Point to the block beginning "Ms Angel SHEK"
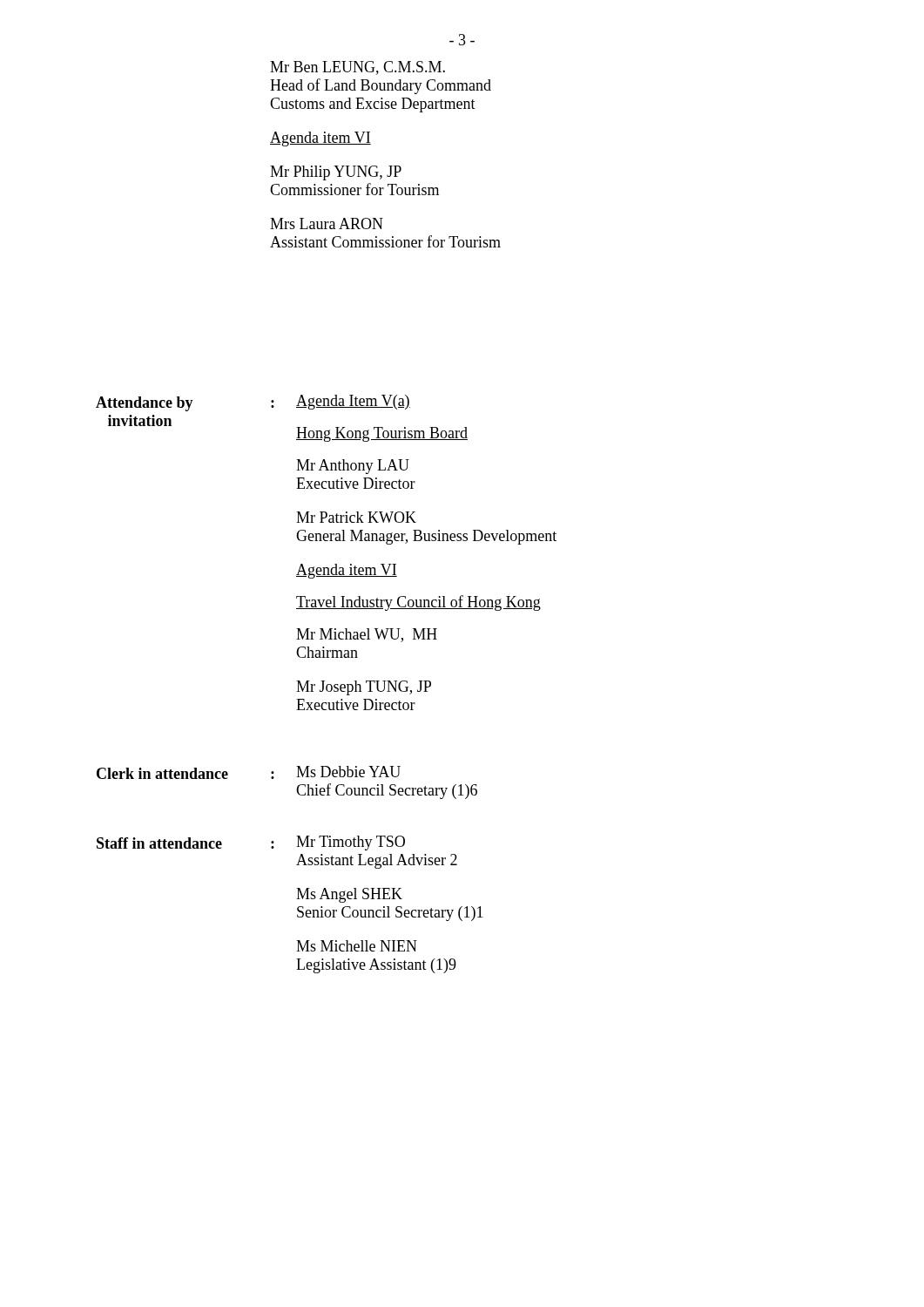The width and height of the screenshot is (924, 1307). coord(390,903)
